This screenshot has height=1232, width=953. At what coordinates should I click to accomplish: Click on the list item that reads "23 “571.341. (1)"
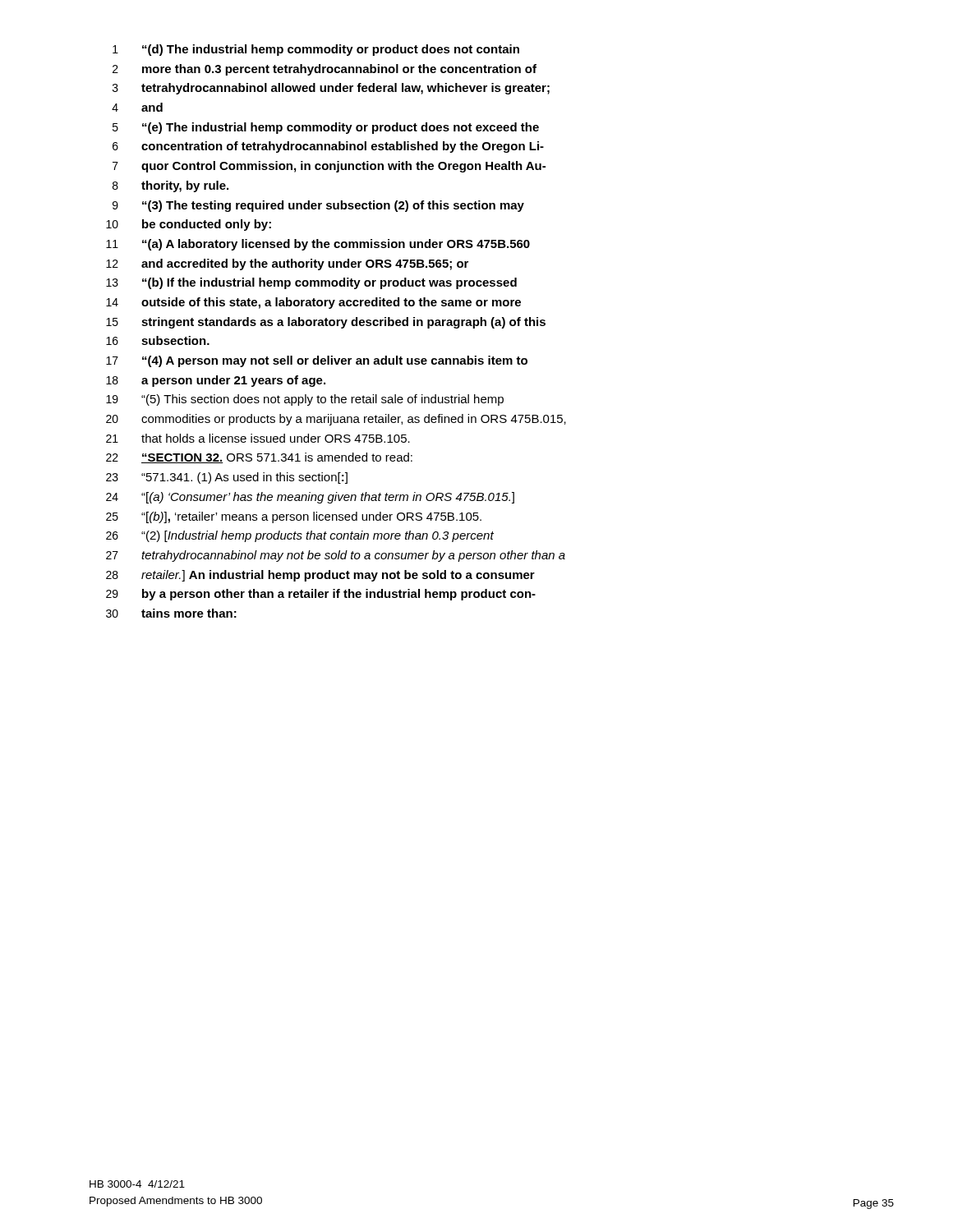click(x=227, y=478)
